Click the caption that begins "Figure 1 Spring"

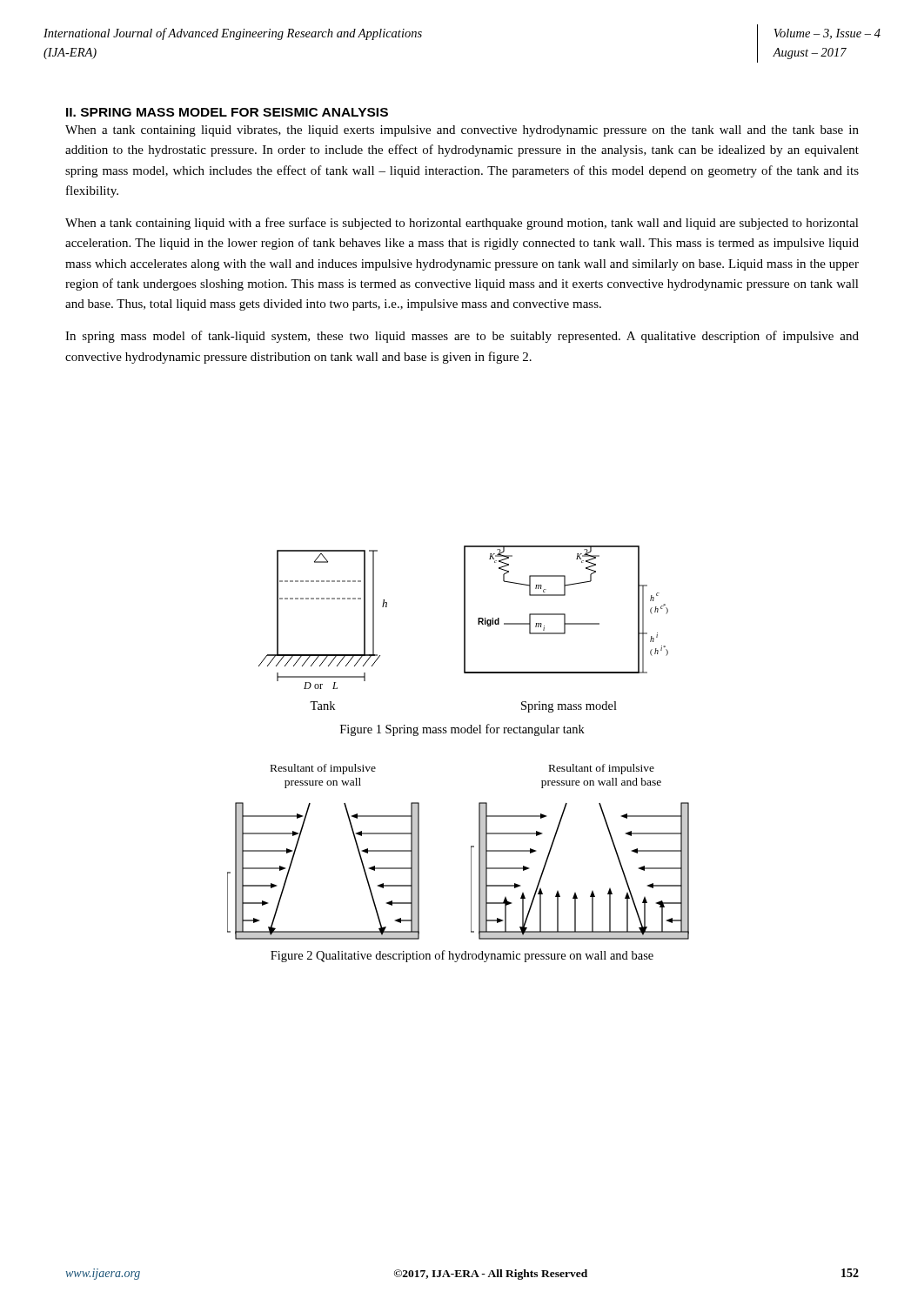coord(462,729)
